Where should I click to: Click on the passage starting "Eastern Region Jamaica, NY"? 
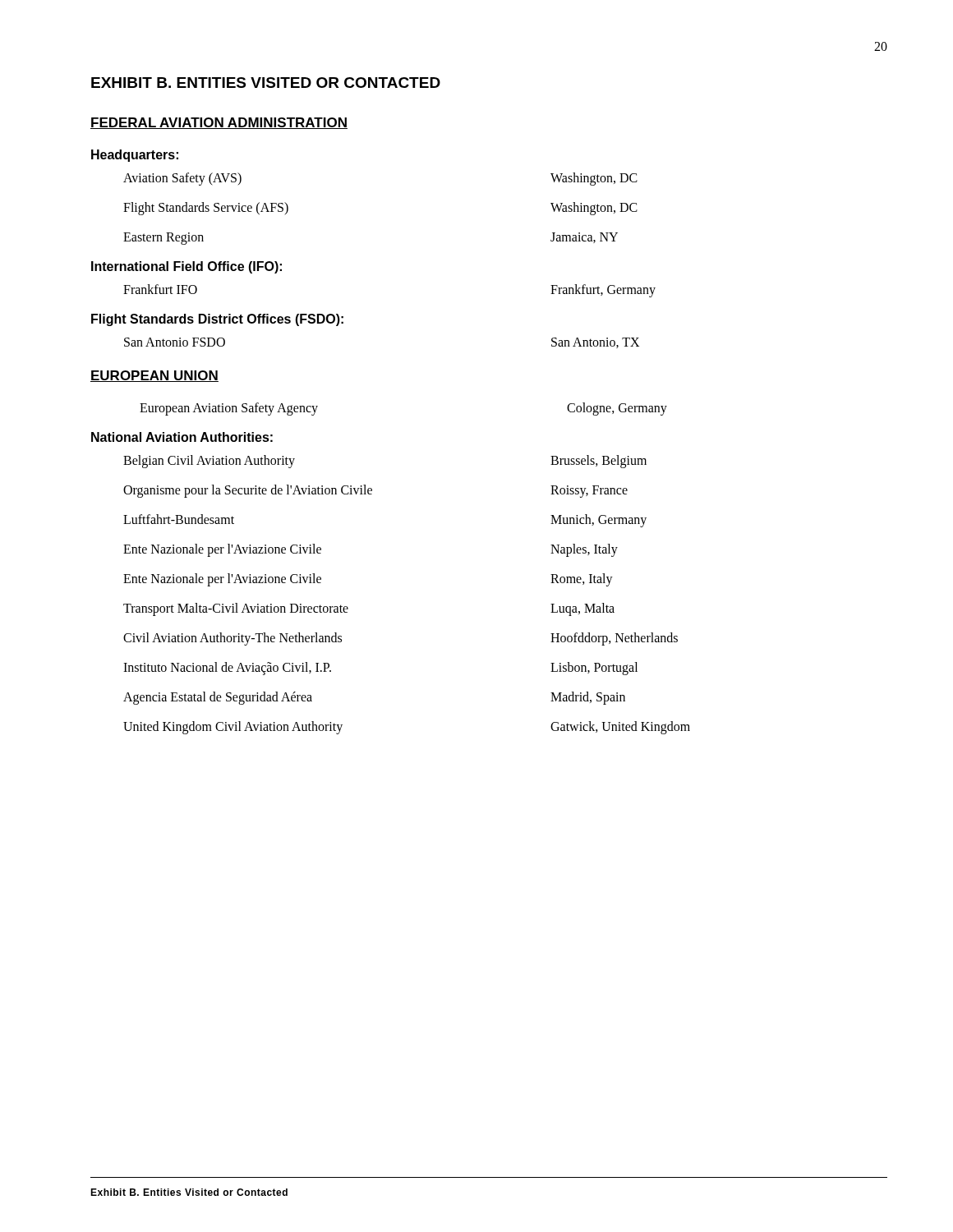(157, 239)
